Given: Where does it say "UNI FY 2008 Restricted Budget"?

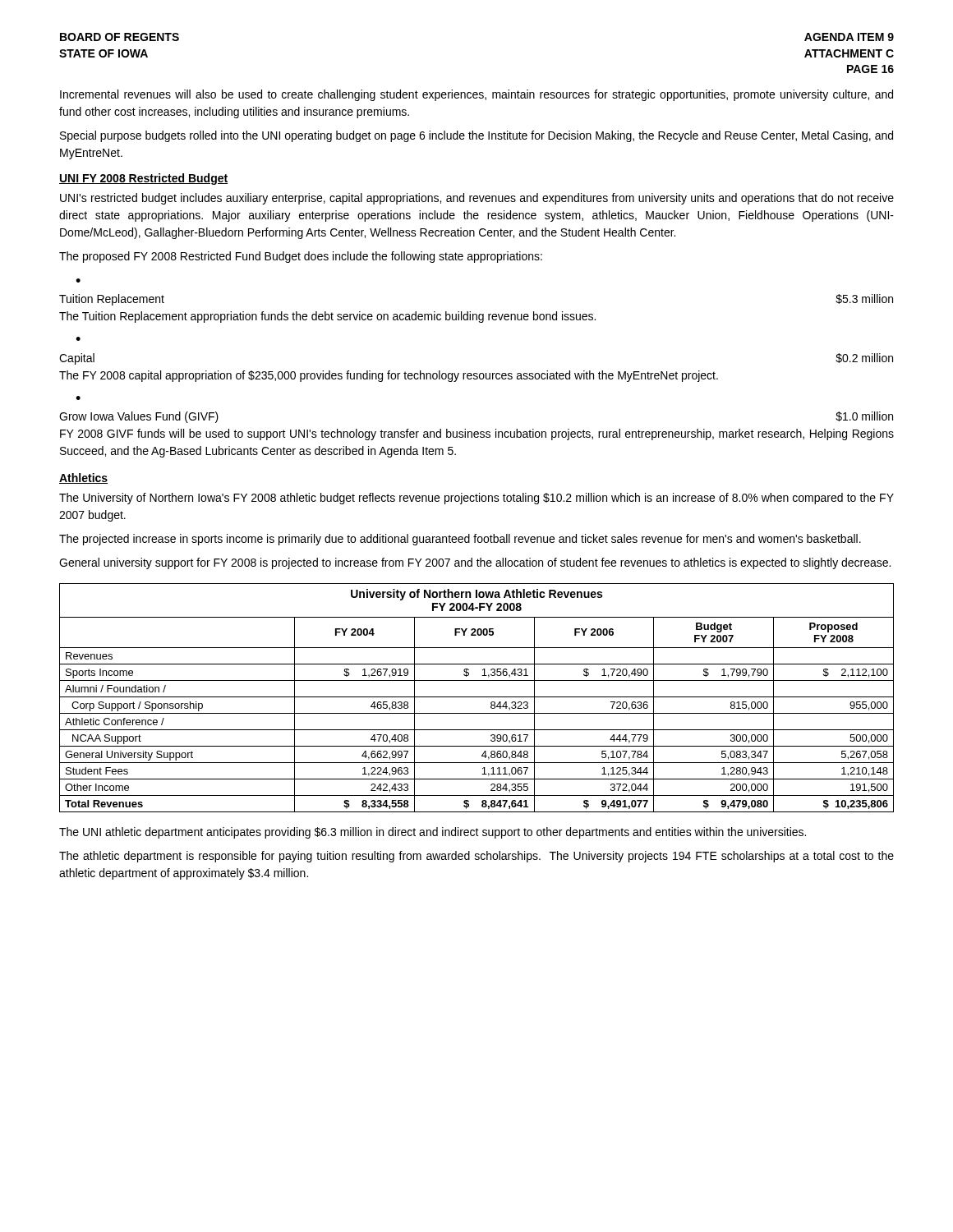Looking at the screenshot, I should (x=143, y=178).
